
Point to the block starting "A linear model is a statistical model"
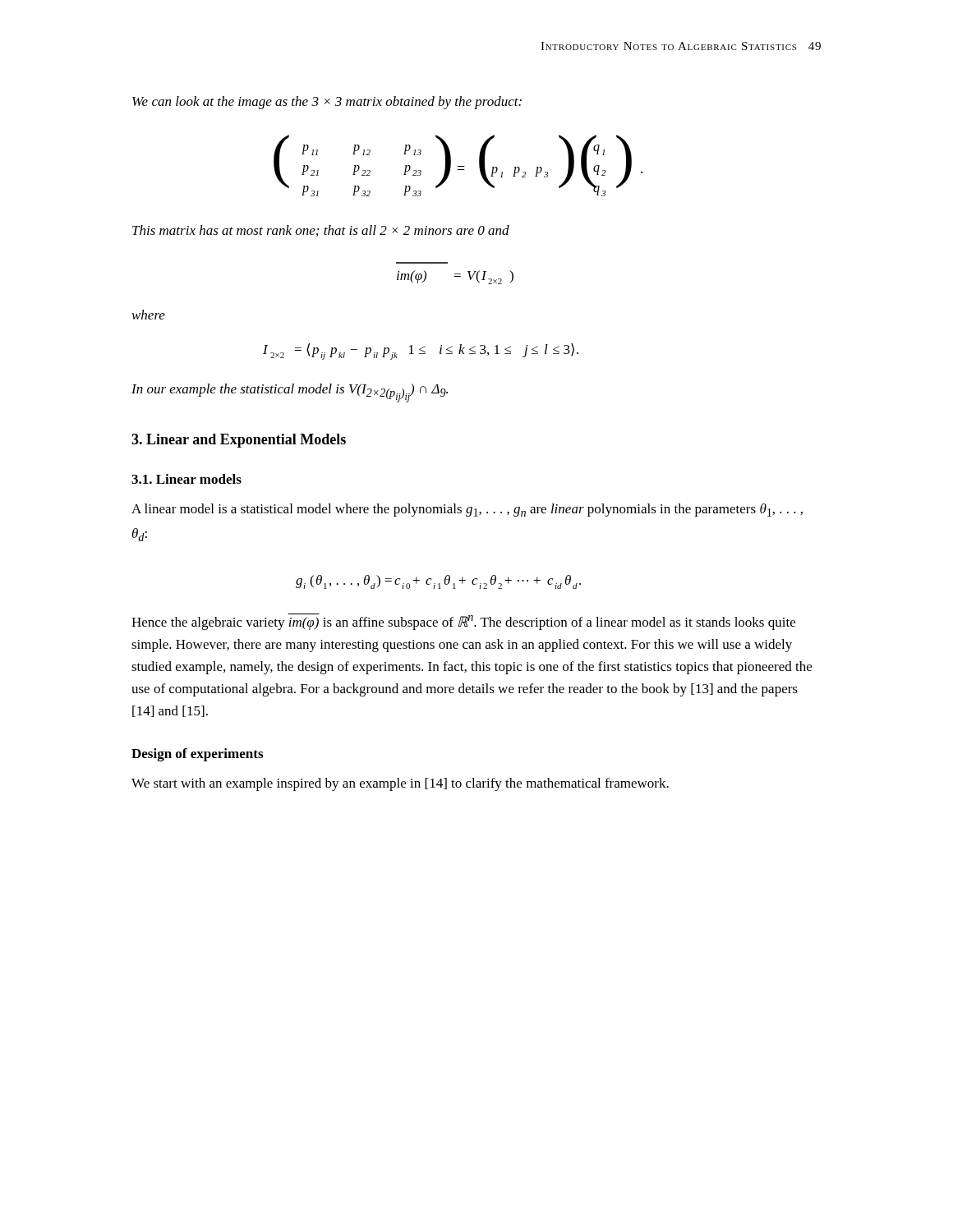467,522
